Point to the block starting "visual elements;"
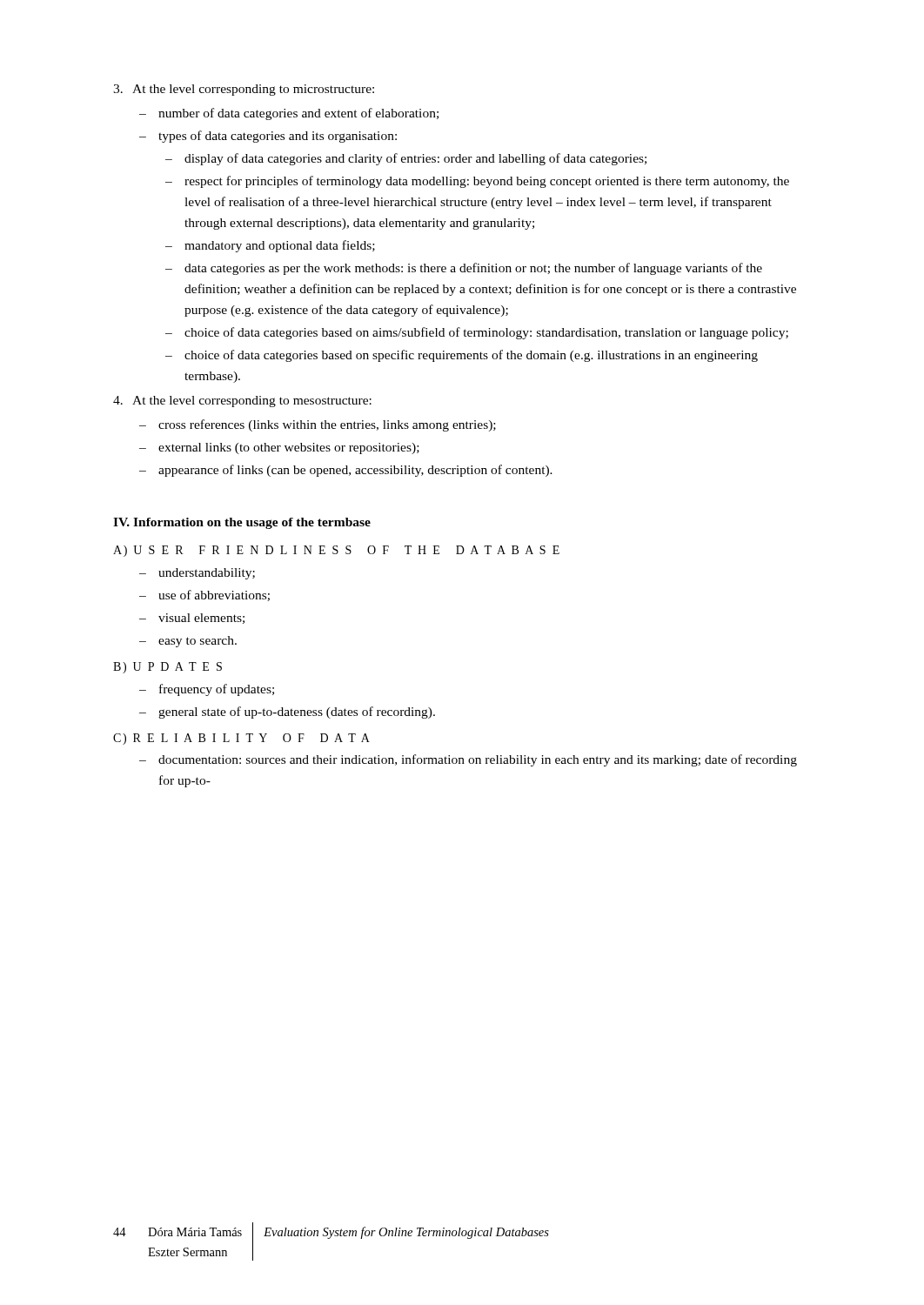Screen dimensions: 1305x924 pos(192,619)
